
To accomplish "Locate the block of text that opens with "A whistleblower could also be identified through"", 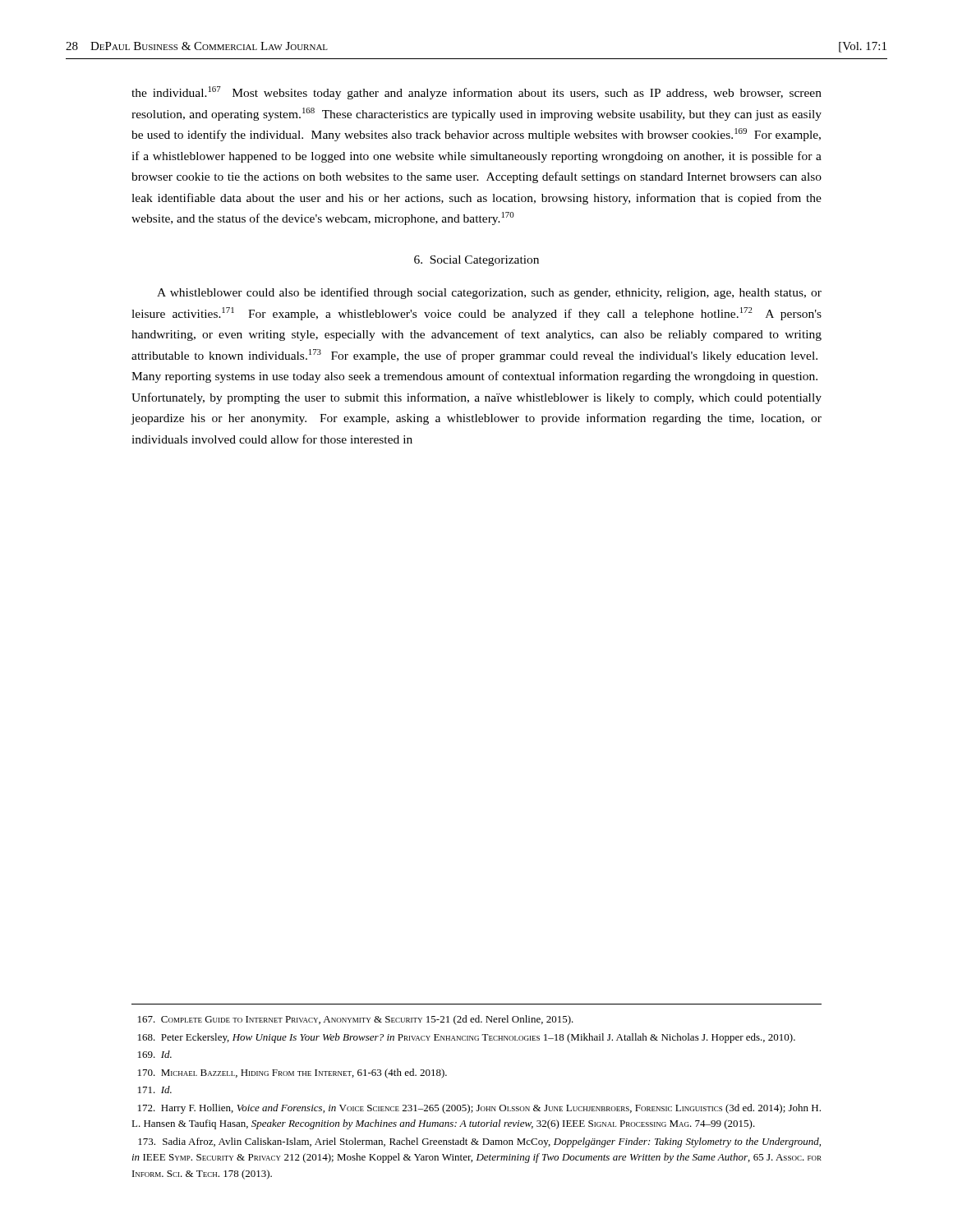I will [476, 365].
